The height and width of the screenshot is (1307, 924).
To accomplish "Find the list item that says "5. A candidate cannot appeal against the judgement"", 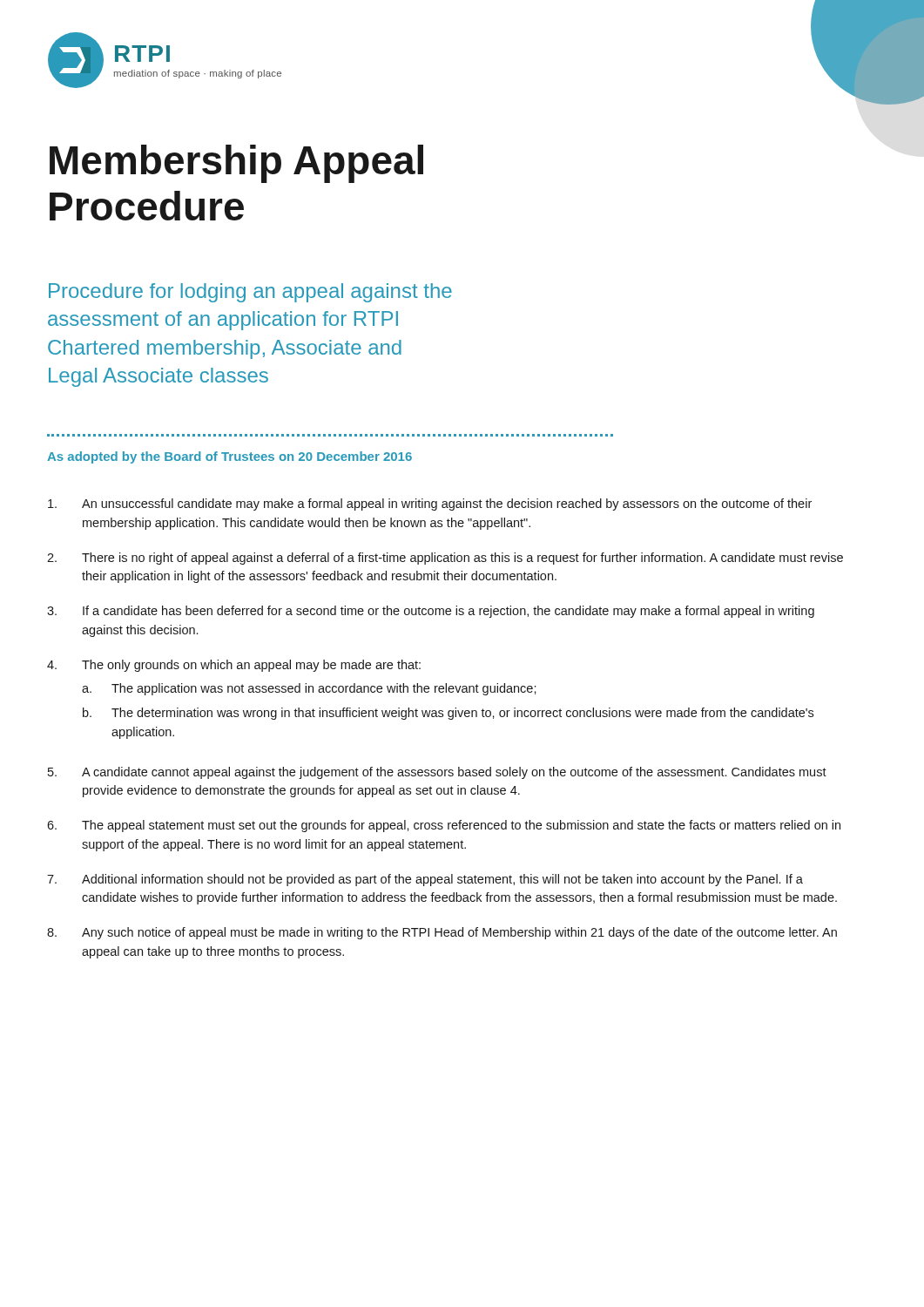I will (448, 782).
